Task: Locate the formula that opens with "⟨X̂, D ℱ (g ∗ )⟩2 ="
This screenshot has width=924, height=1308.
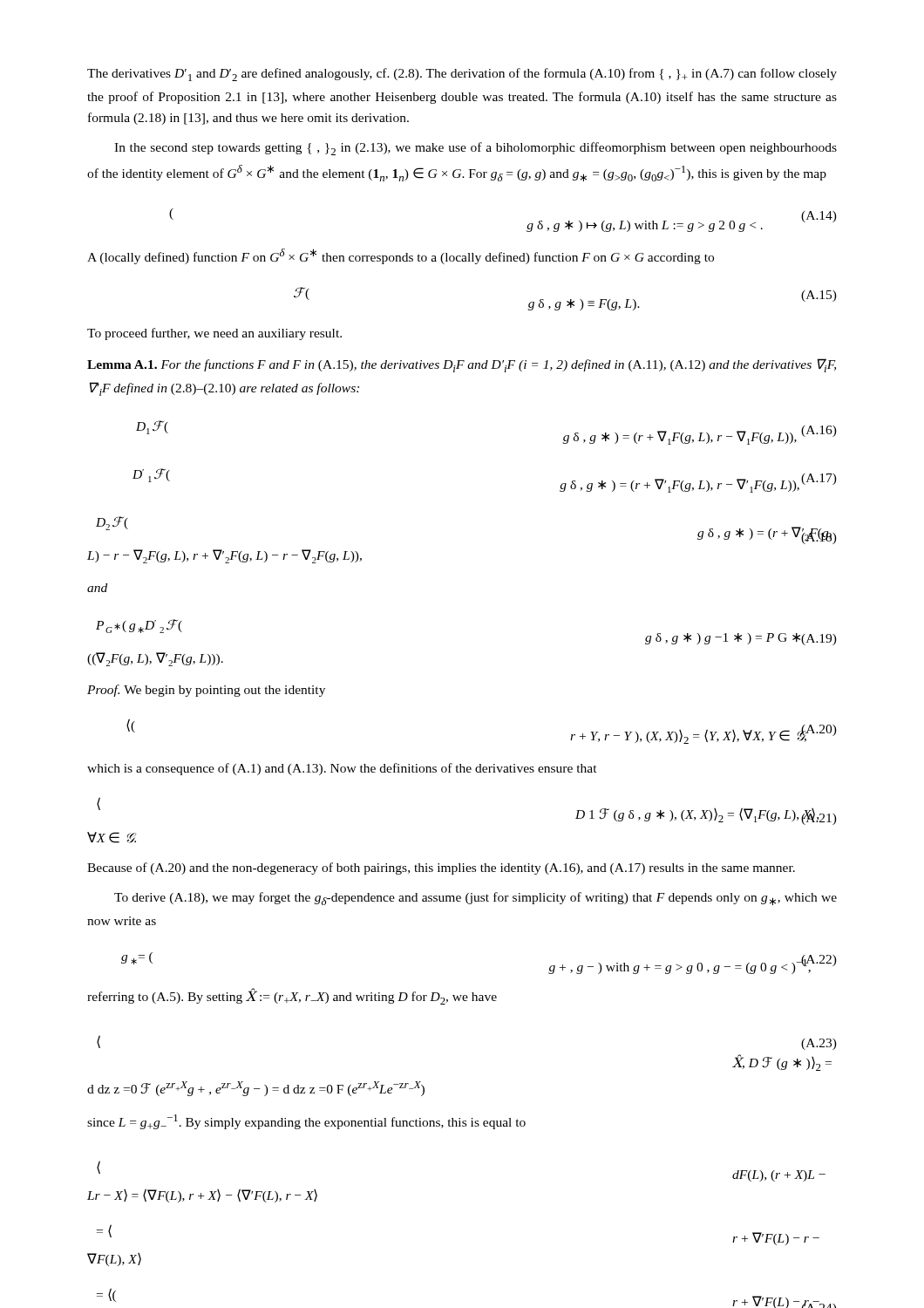Action: (x=98, y=1042)
